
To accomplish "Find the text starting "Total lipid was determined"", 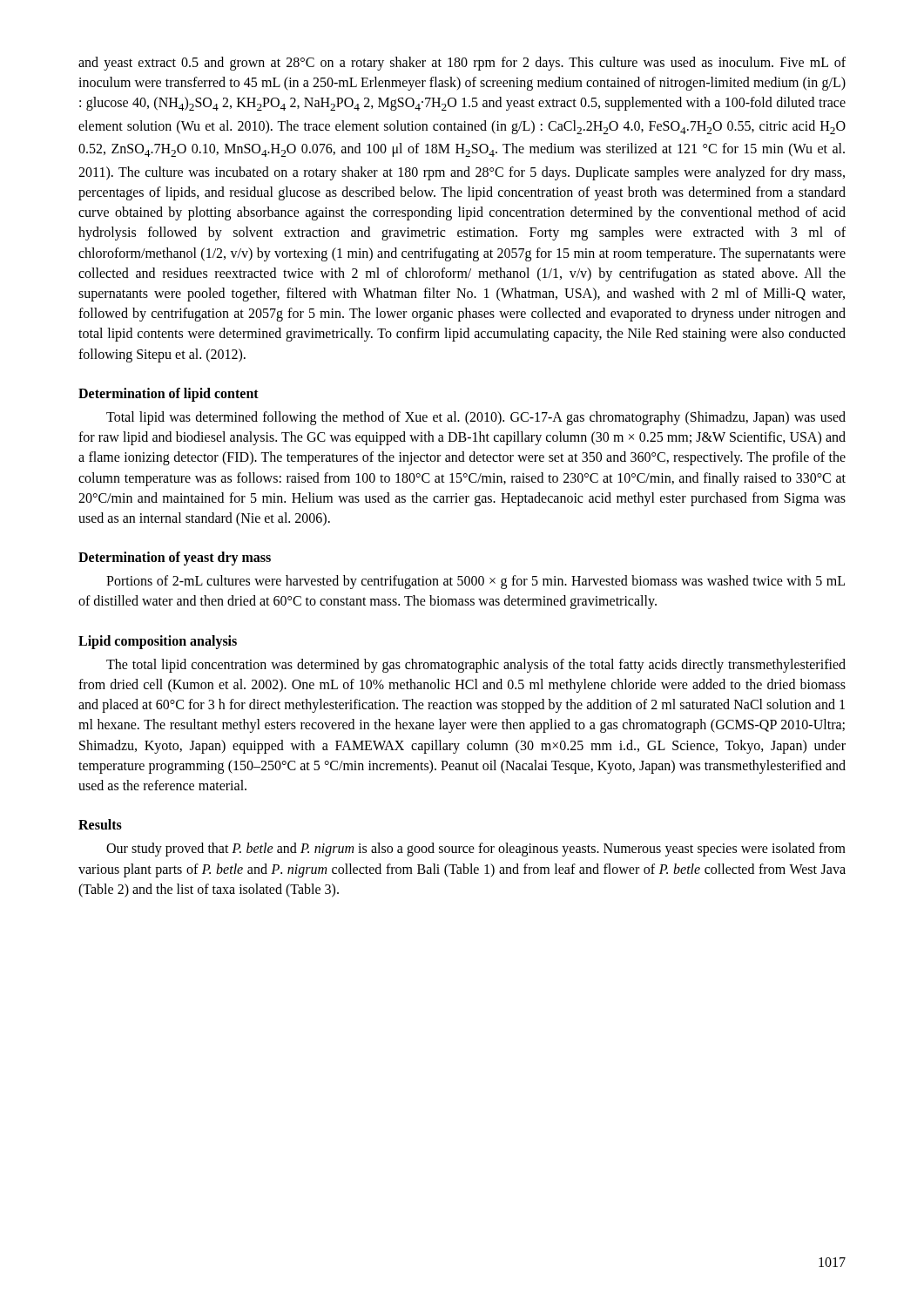I will click(462, 467).
